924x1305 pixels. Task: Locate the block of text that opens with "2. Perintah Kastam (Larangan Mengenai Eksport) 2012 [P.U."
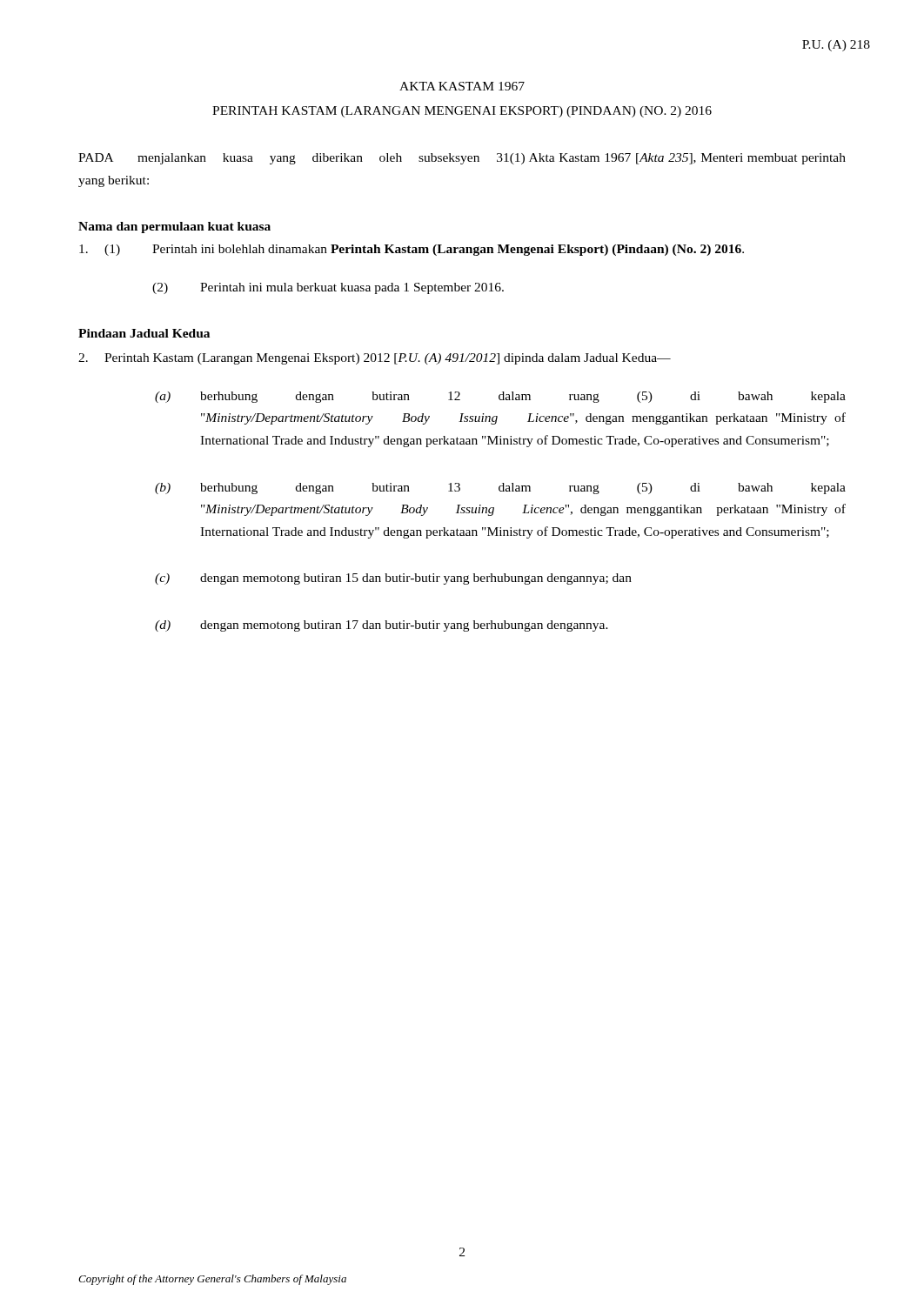pos(462,358)
